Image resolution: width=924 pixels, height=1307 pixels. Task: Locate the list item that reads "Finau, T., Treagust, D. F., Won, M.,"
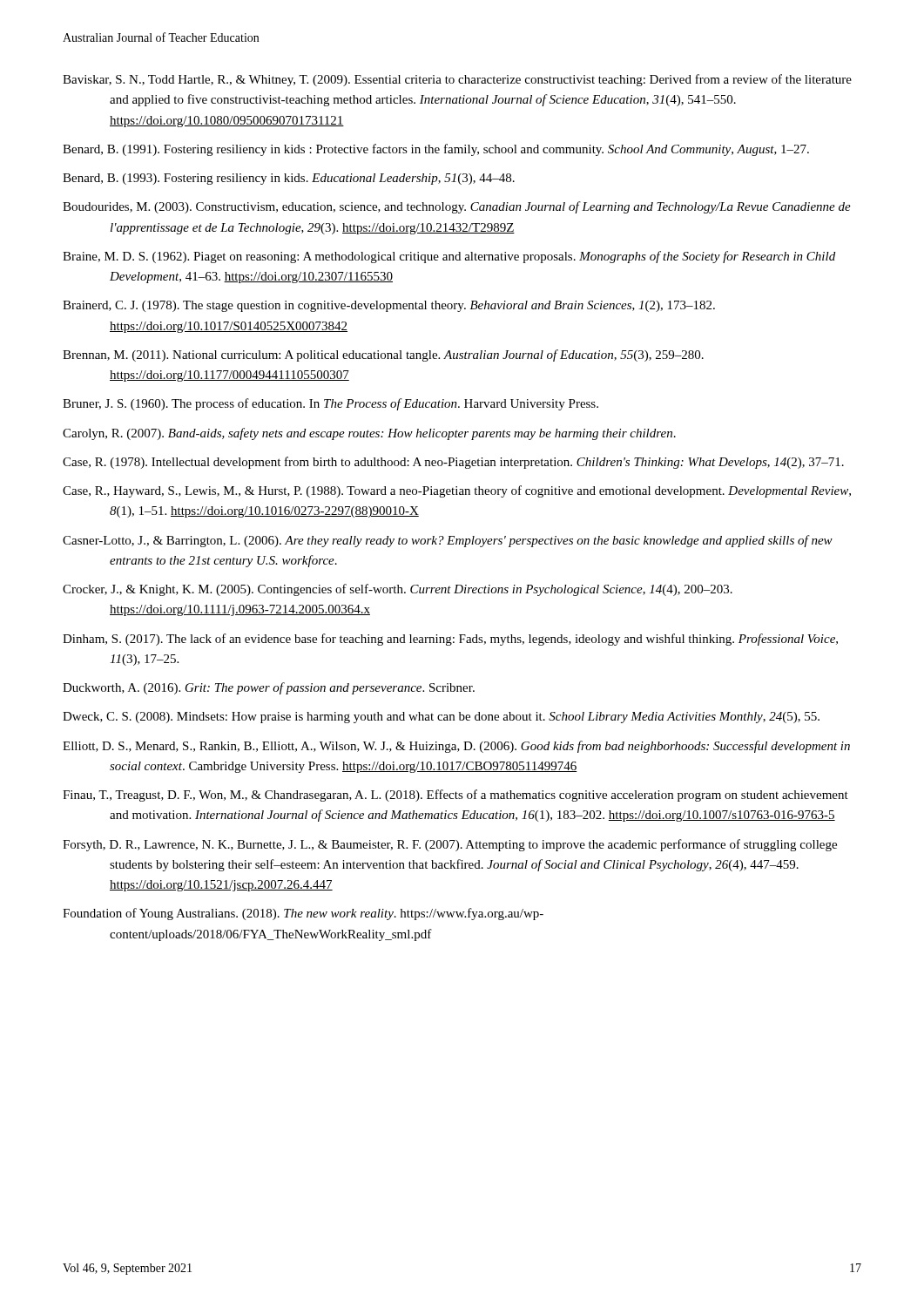[x=455, y=805]
